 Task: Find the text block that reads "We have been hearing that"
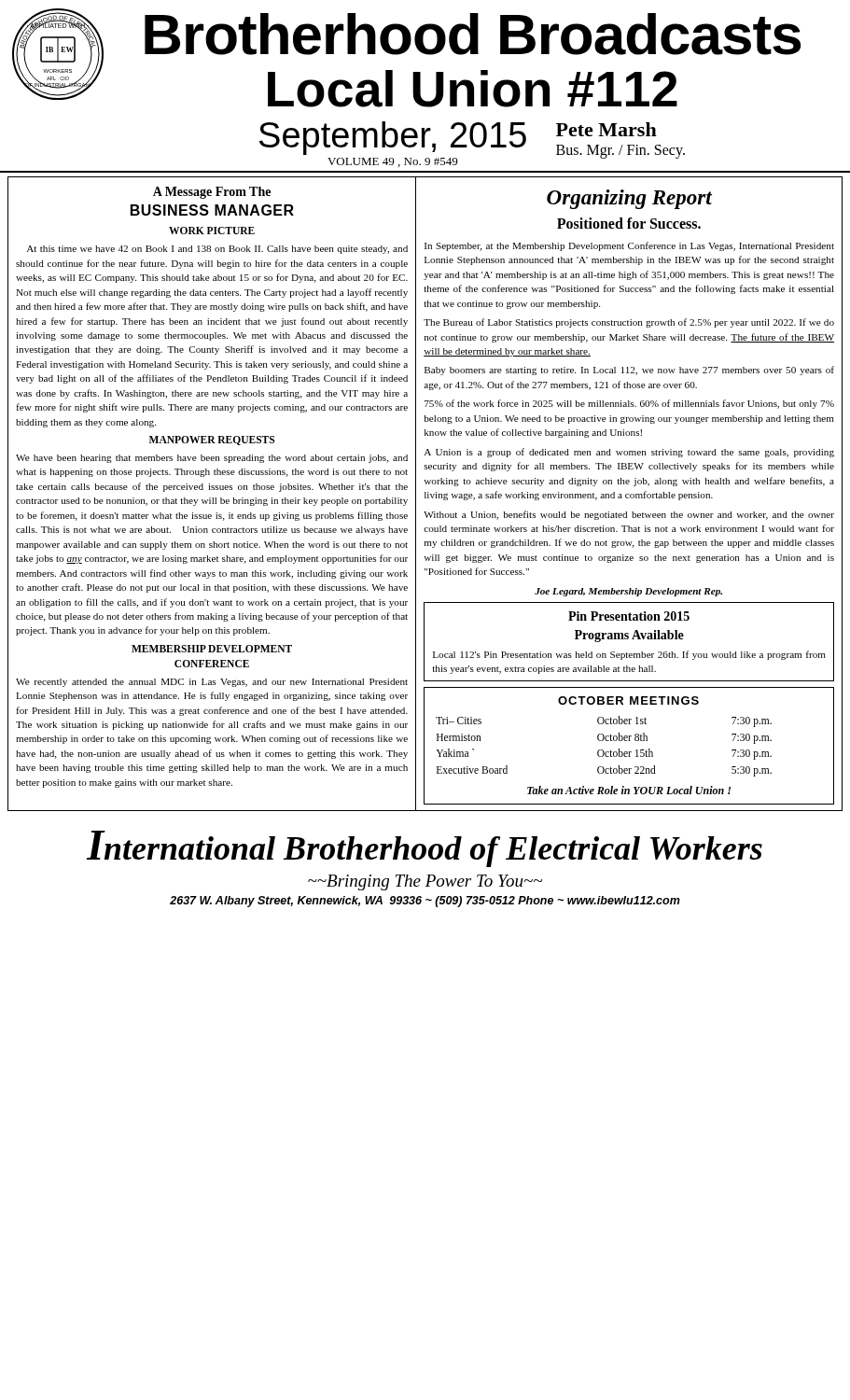point(212,545)
